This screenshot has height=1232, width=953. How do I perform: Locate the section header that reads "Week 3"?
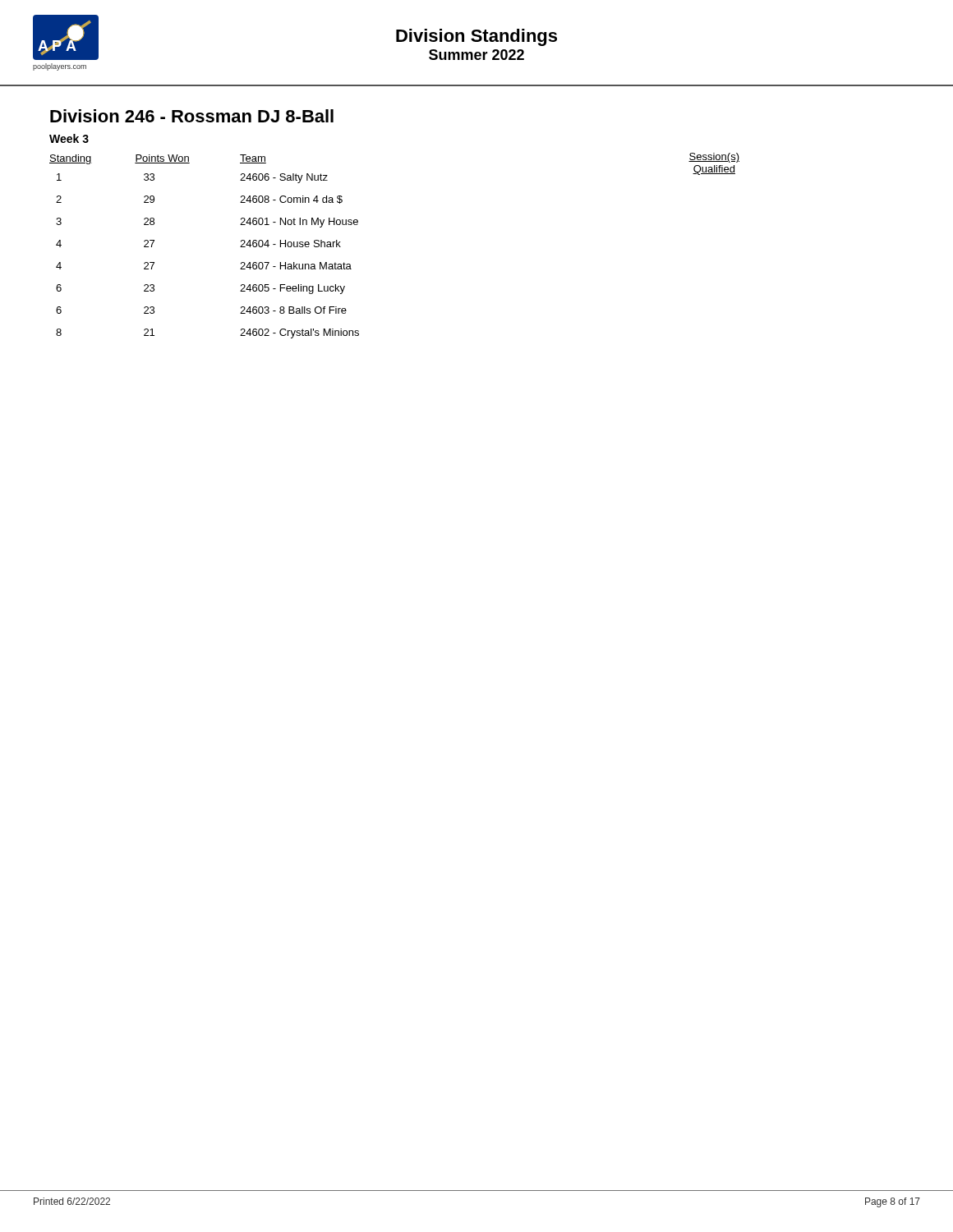point(69,139)
